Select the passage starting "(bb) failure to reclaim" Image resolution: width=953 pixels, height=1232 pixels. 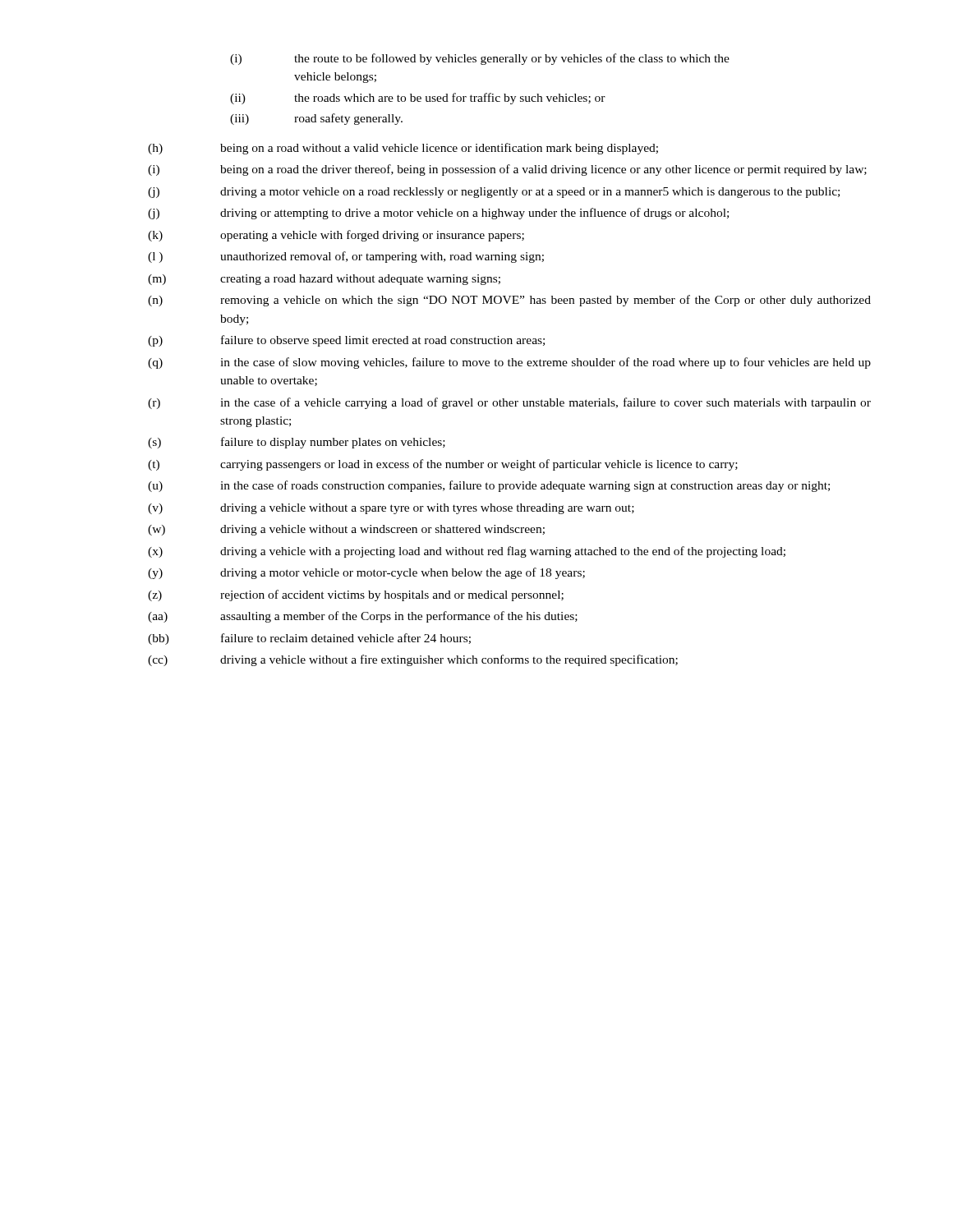click(476, 638)
